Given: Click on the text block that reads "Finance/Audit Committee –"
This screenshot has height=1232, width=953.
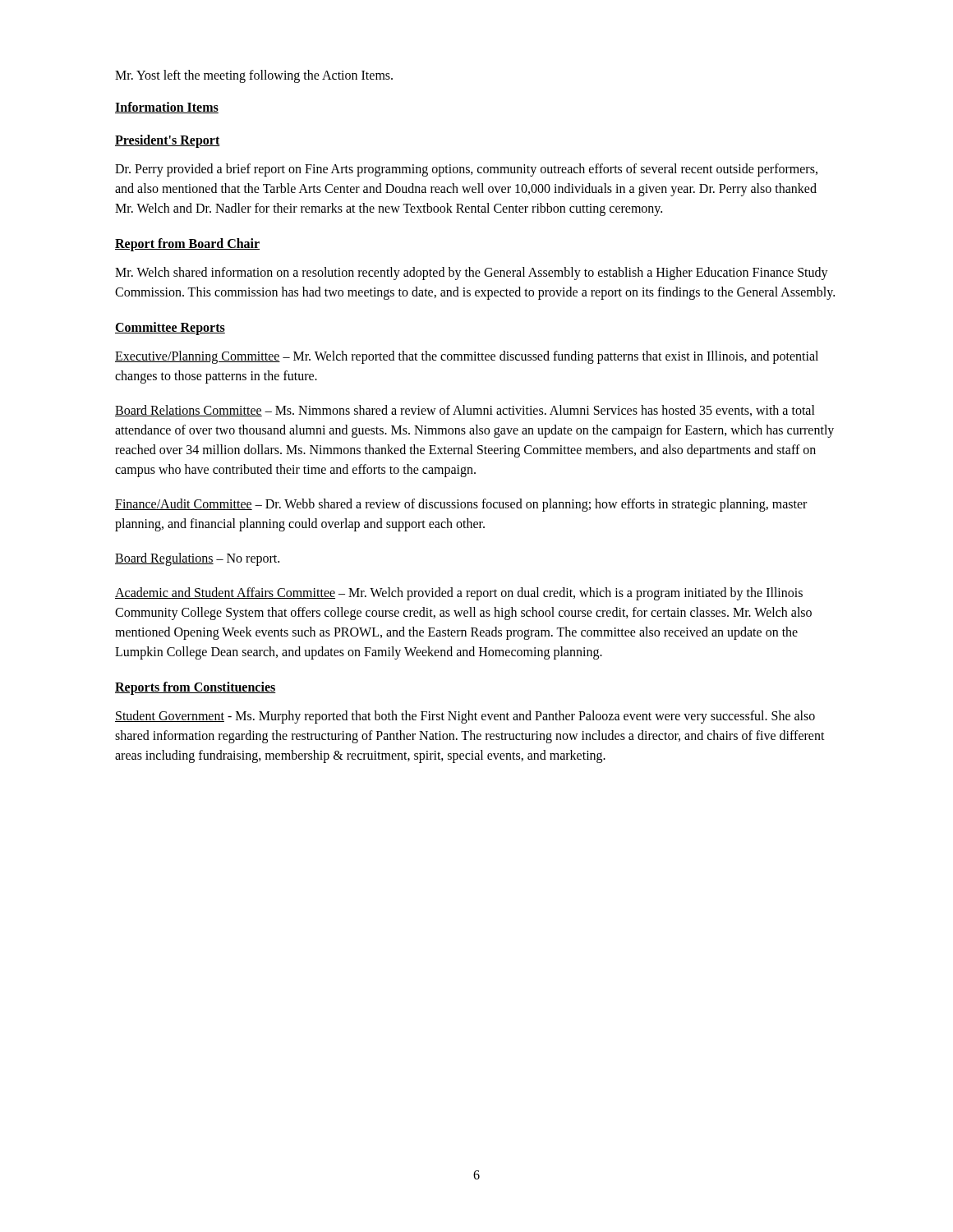Looking at the screenshot, I should pyautogui.click(x=476, y=514).
